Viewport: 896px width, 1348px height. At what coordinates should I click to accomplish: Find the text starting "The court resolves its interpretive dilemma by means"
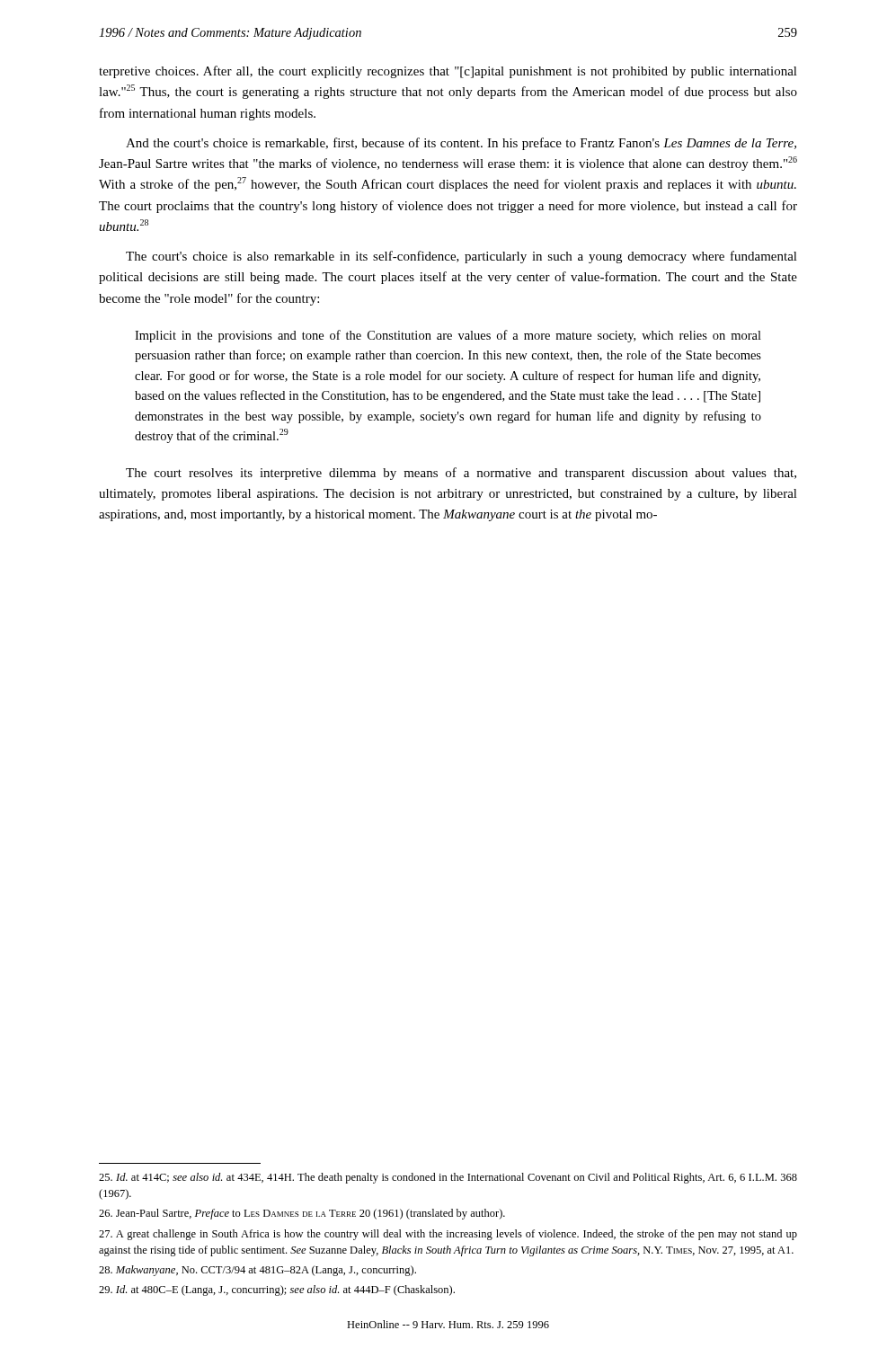448,494
